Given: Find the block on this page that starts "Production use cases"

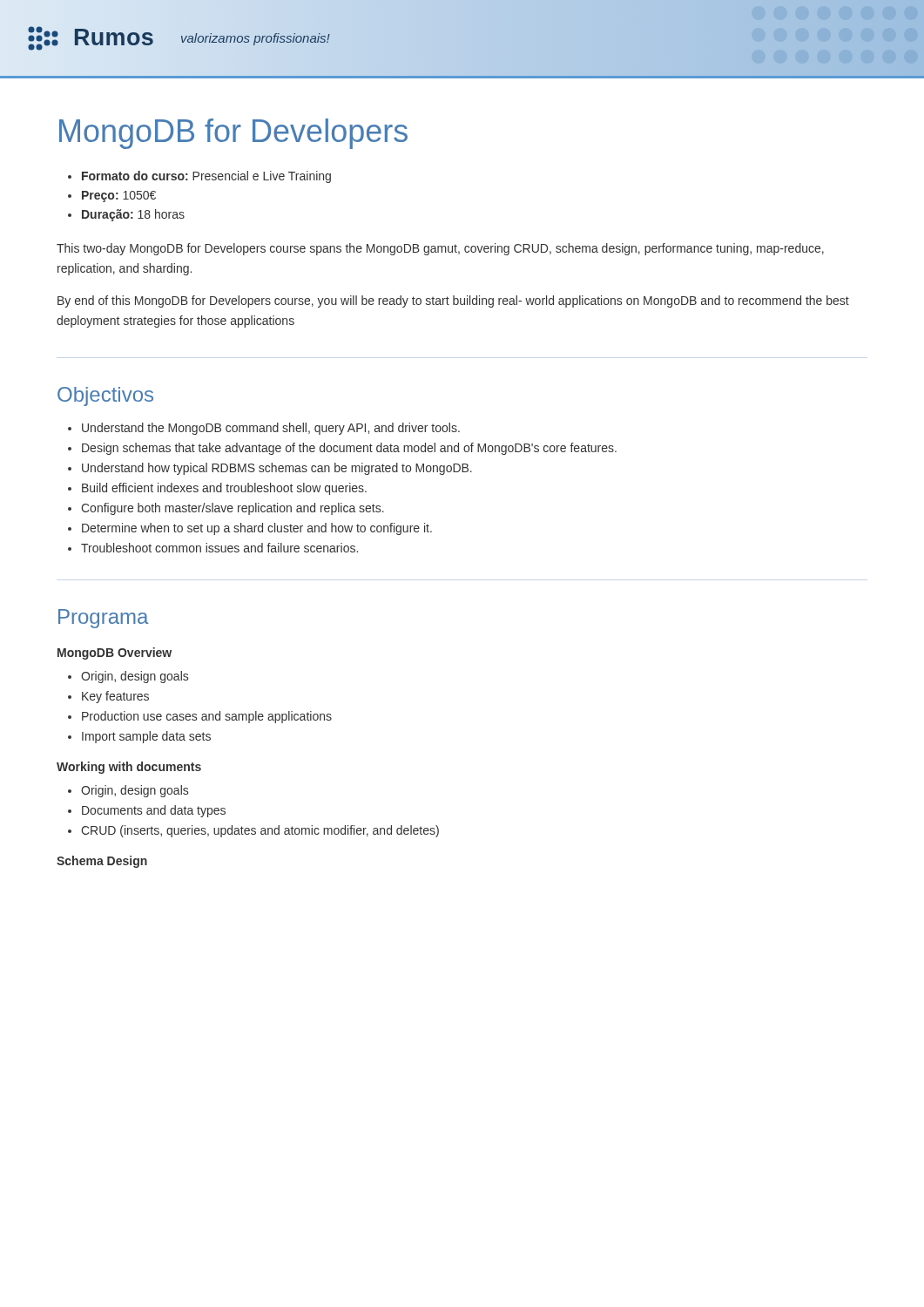Looking at the screenshot, I should (x=206, y=717).
